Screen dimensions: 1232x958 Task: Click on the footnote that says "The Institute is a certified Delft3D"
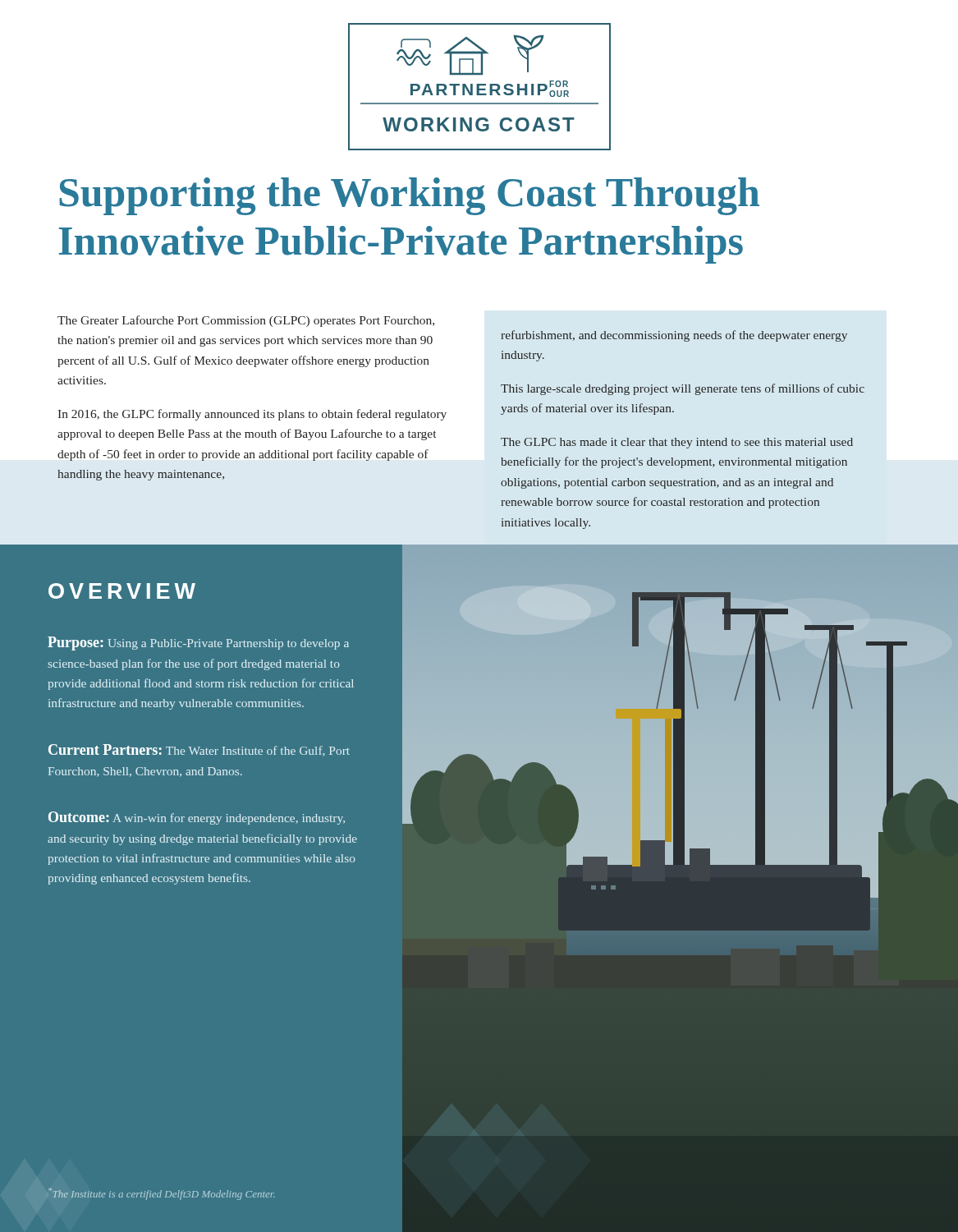click(162, 1192)
